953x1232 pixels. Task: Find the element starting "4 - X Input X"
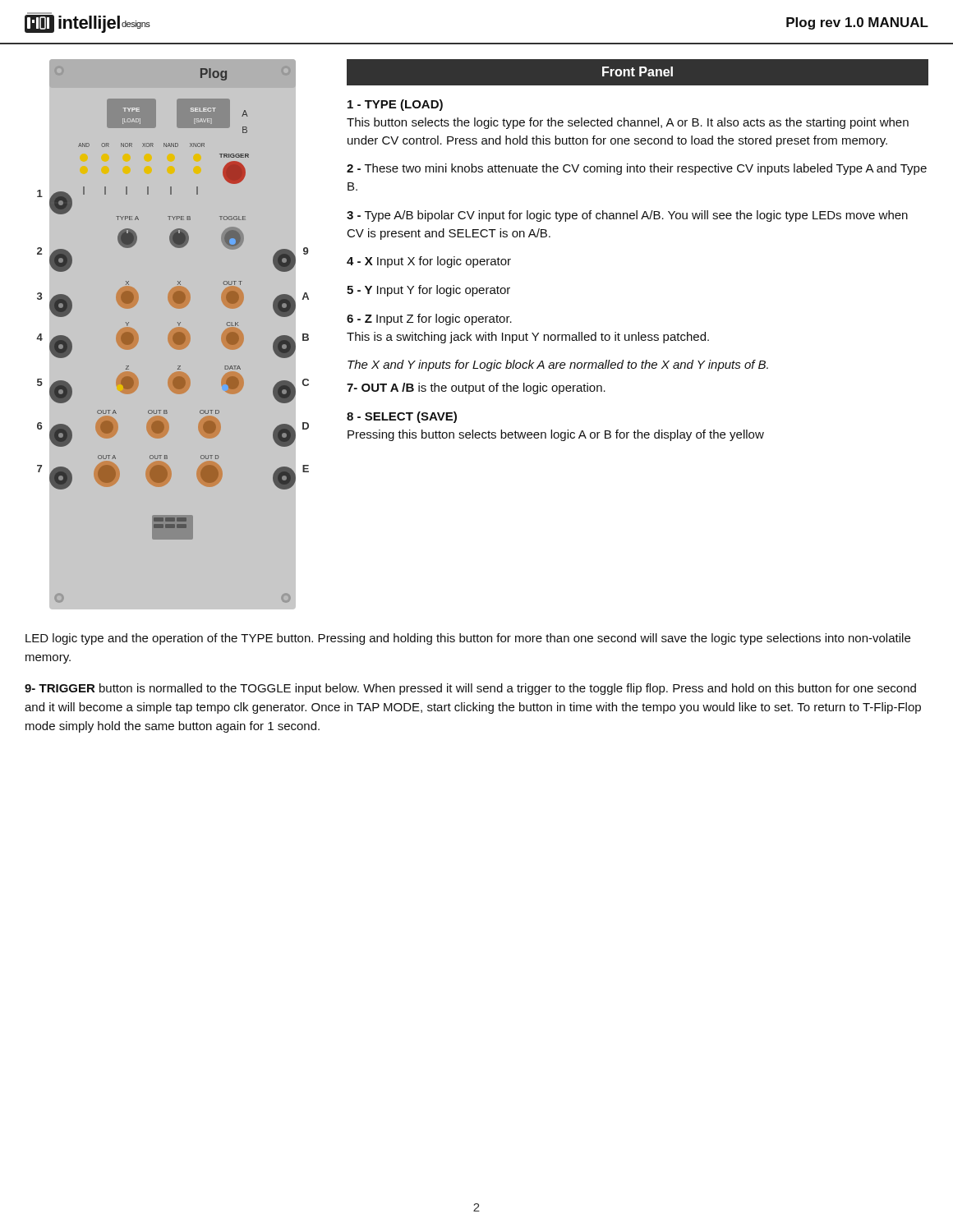(429, 261)
